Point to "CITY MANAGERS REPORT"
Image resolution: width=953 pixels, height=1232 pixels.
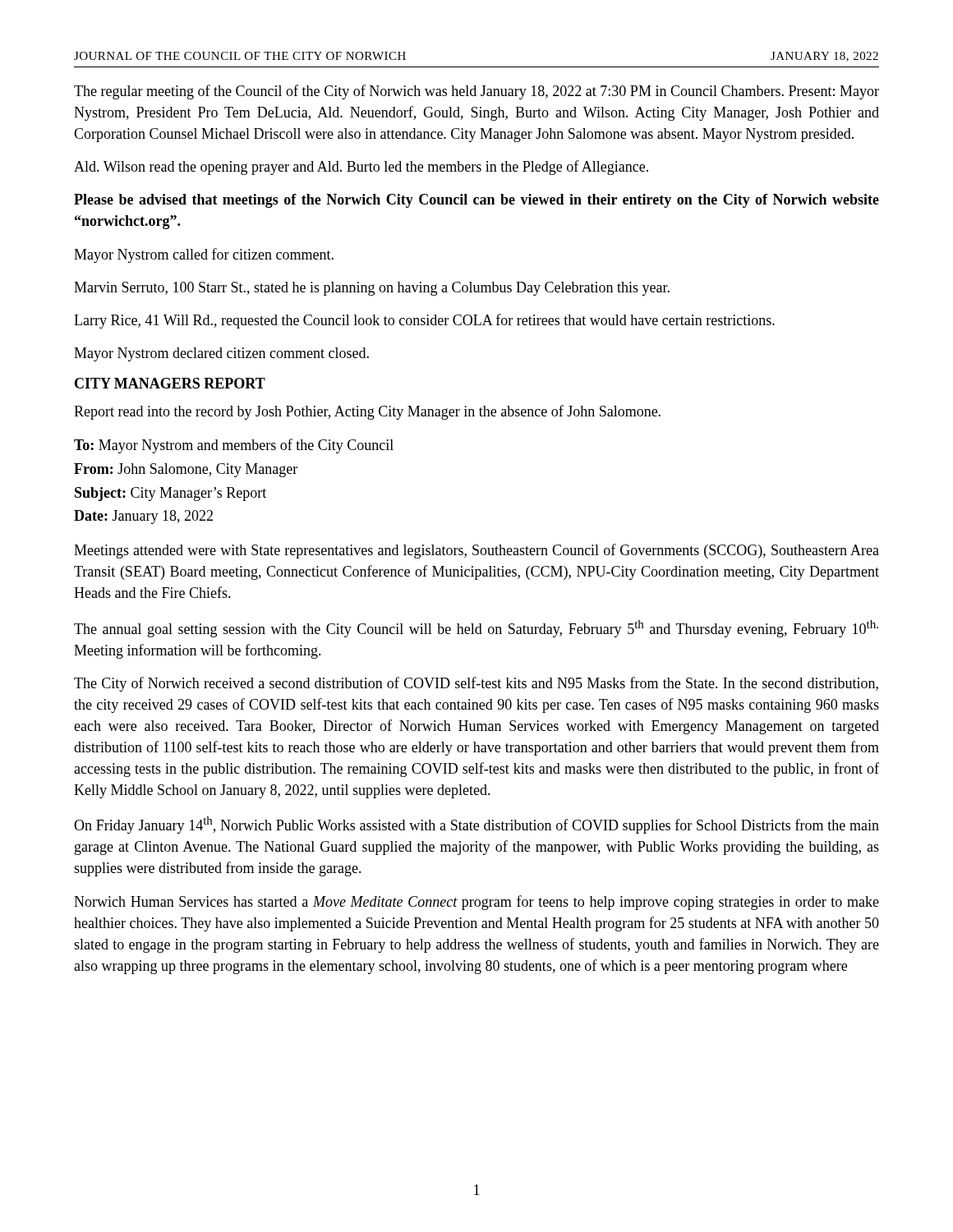click(170, 384)
